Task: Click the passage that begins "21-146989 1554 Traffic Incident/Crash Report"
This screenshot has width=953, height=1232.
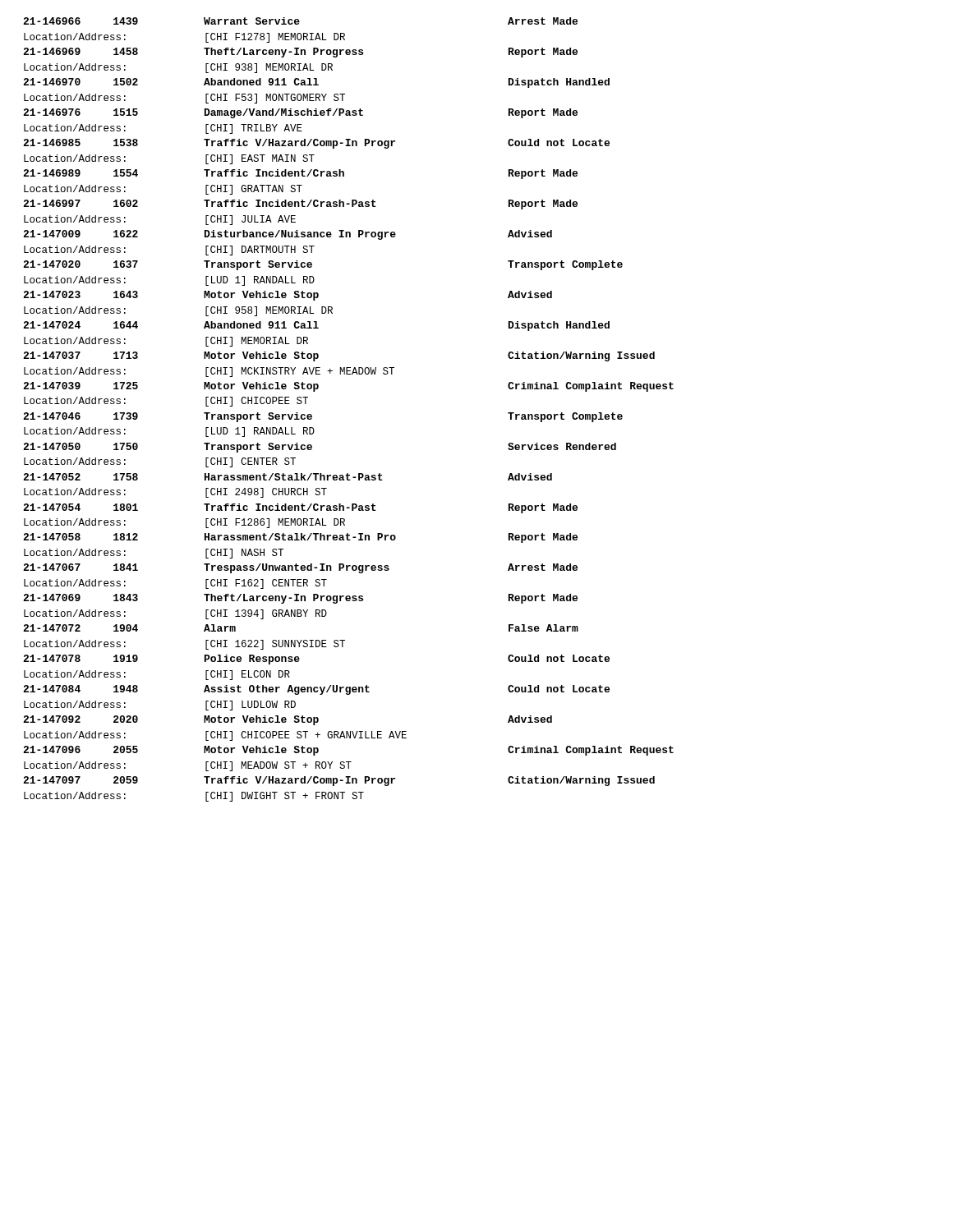Action: pos(300,174)
